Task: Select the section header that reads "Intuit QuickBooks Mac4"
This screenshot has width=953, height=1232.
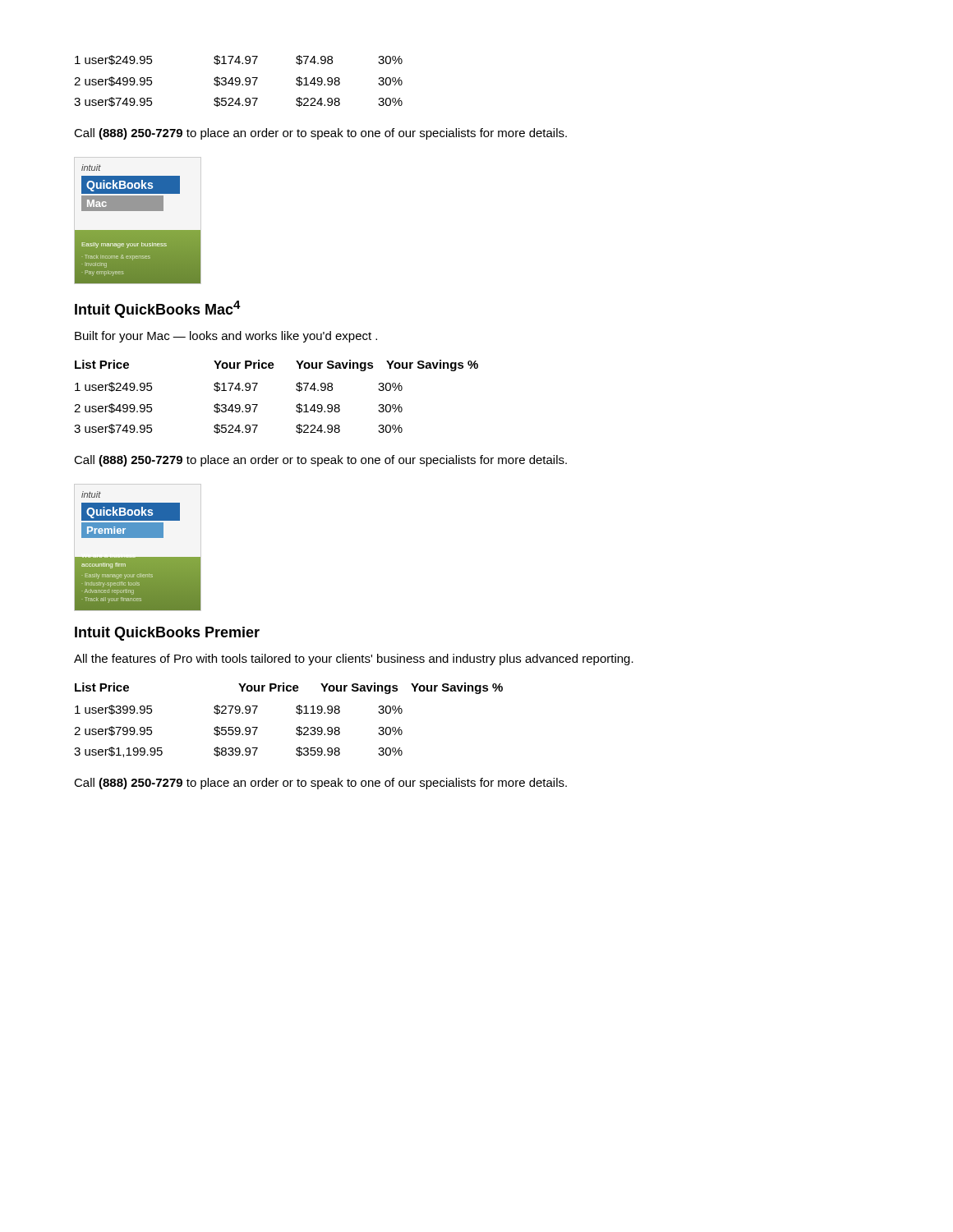Action: pyautogui.click(x=157, y=308)
